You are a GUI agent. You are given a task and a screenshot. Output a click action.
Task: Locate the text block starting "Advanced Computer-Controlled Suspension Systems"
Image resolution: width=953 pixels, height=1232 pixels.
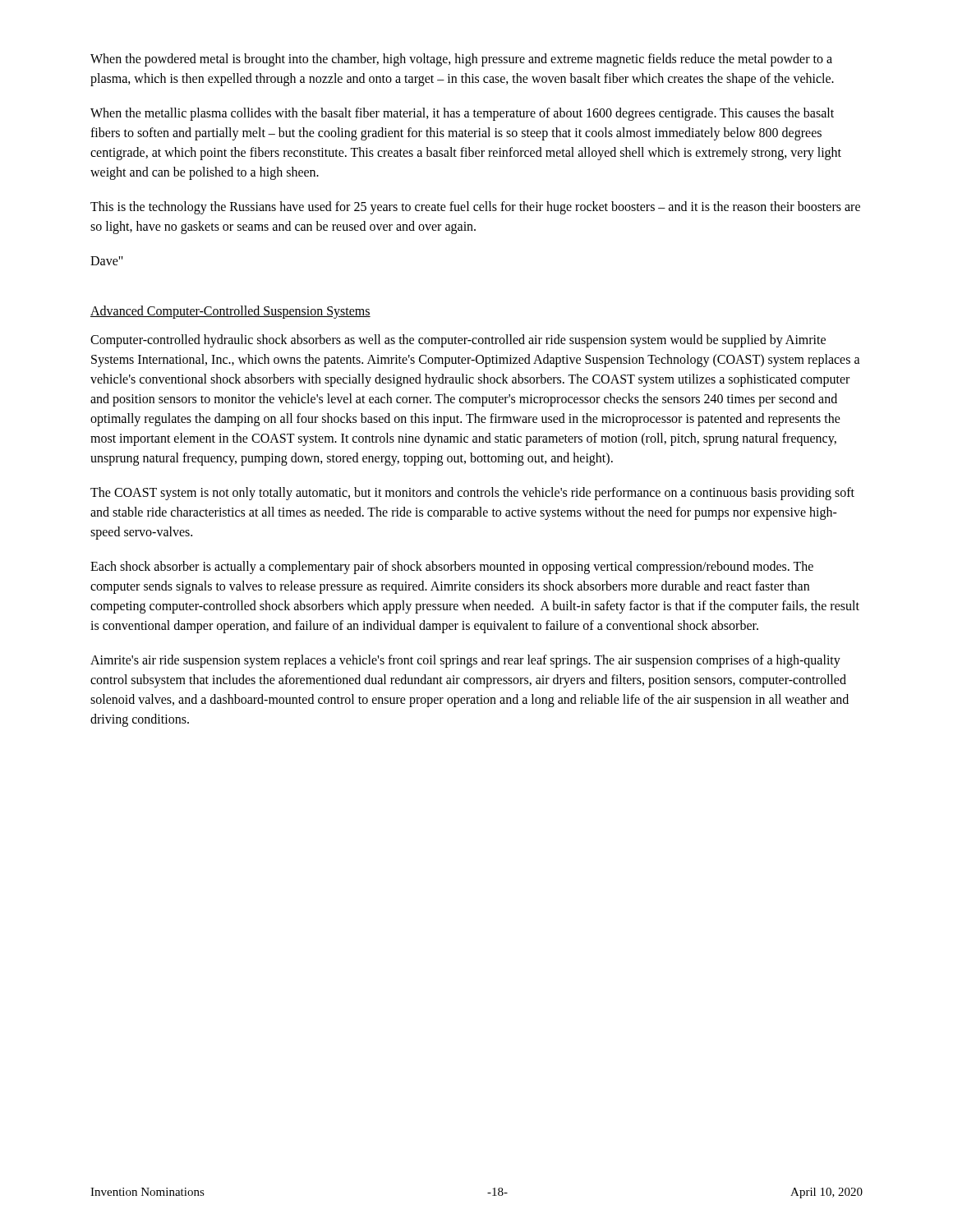tap(230, 311)
